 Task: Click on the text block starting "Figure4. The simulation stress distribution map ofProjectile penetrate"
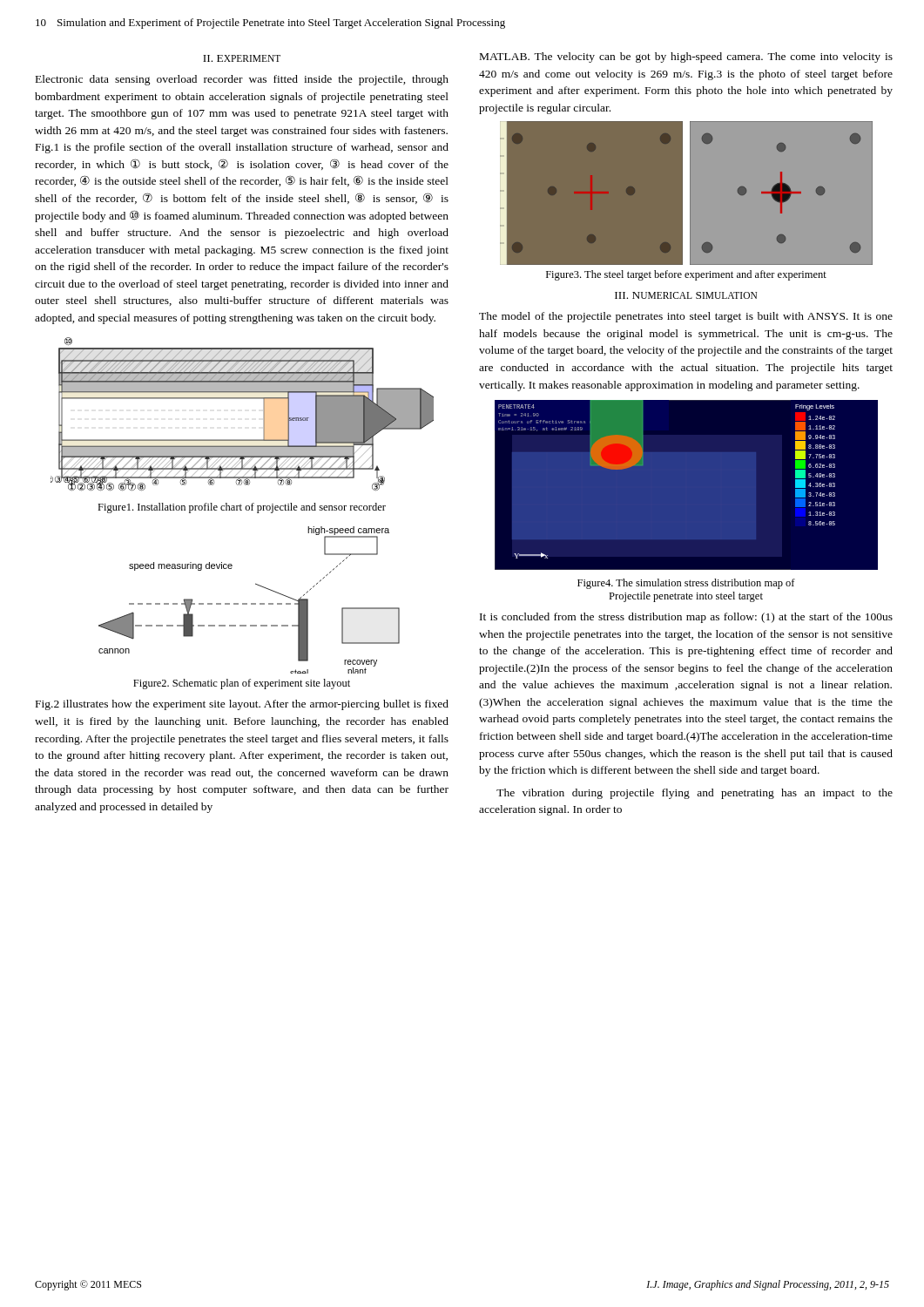(686, 590)
